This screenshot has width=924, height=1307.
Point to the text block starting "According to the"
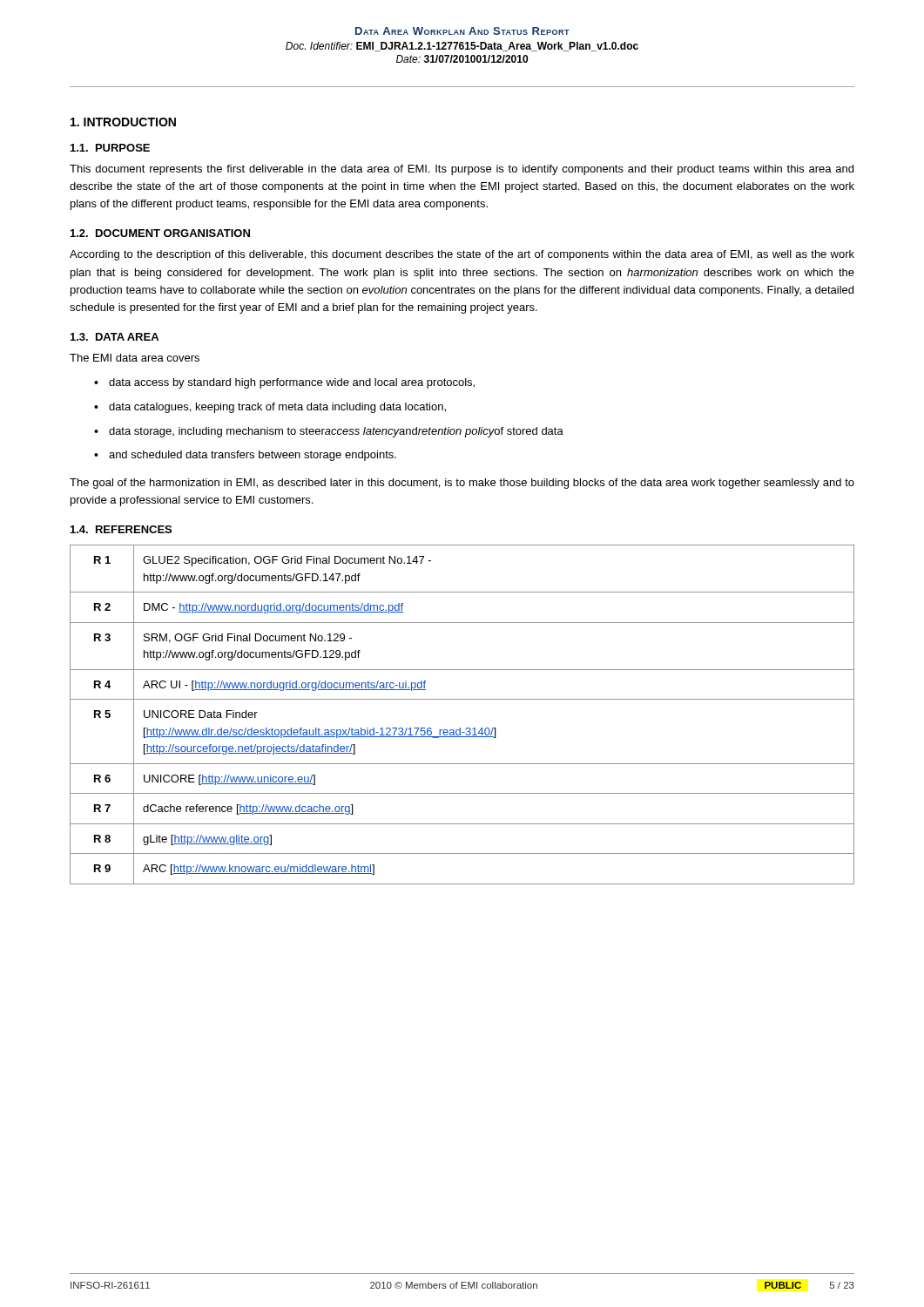[462, 281]
